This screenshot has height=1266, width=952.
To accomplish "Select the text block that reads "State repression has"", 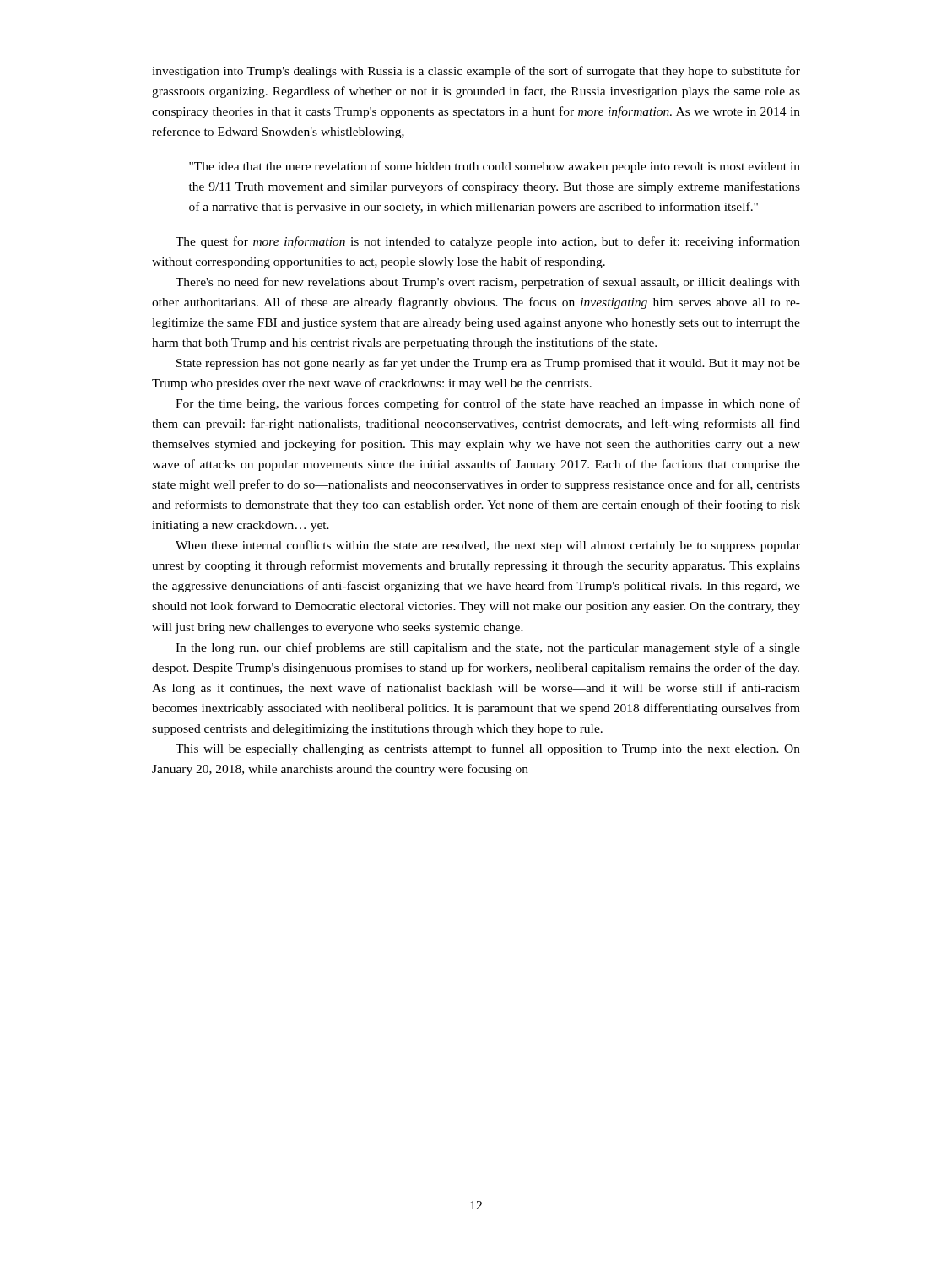I will pos(476,373).
